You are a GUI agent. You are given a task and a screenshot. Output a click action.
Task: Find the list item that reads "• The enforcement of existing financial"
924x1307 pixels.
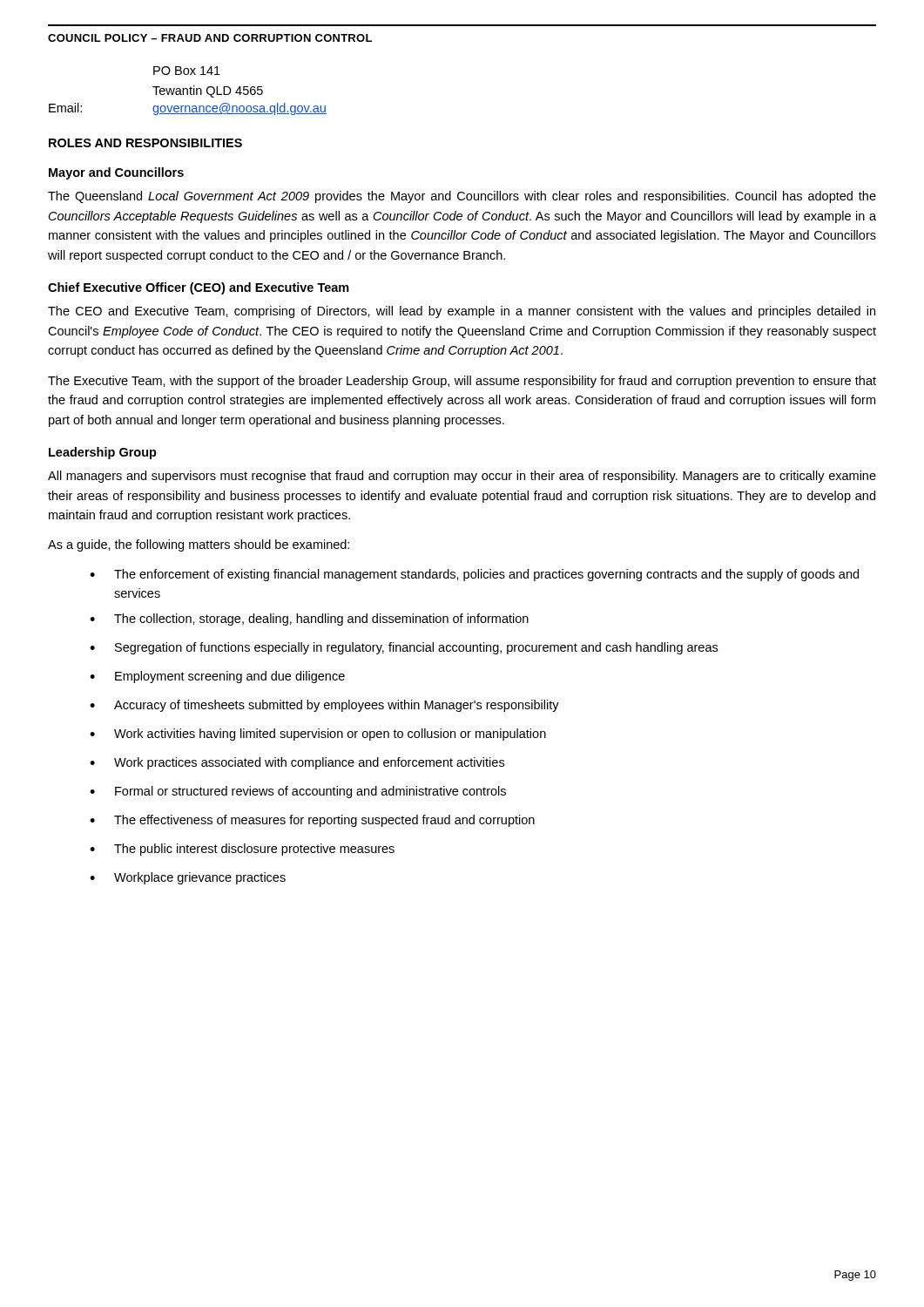coord(471,584)
